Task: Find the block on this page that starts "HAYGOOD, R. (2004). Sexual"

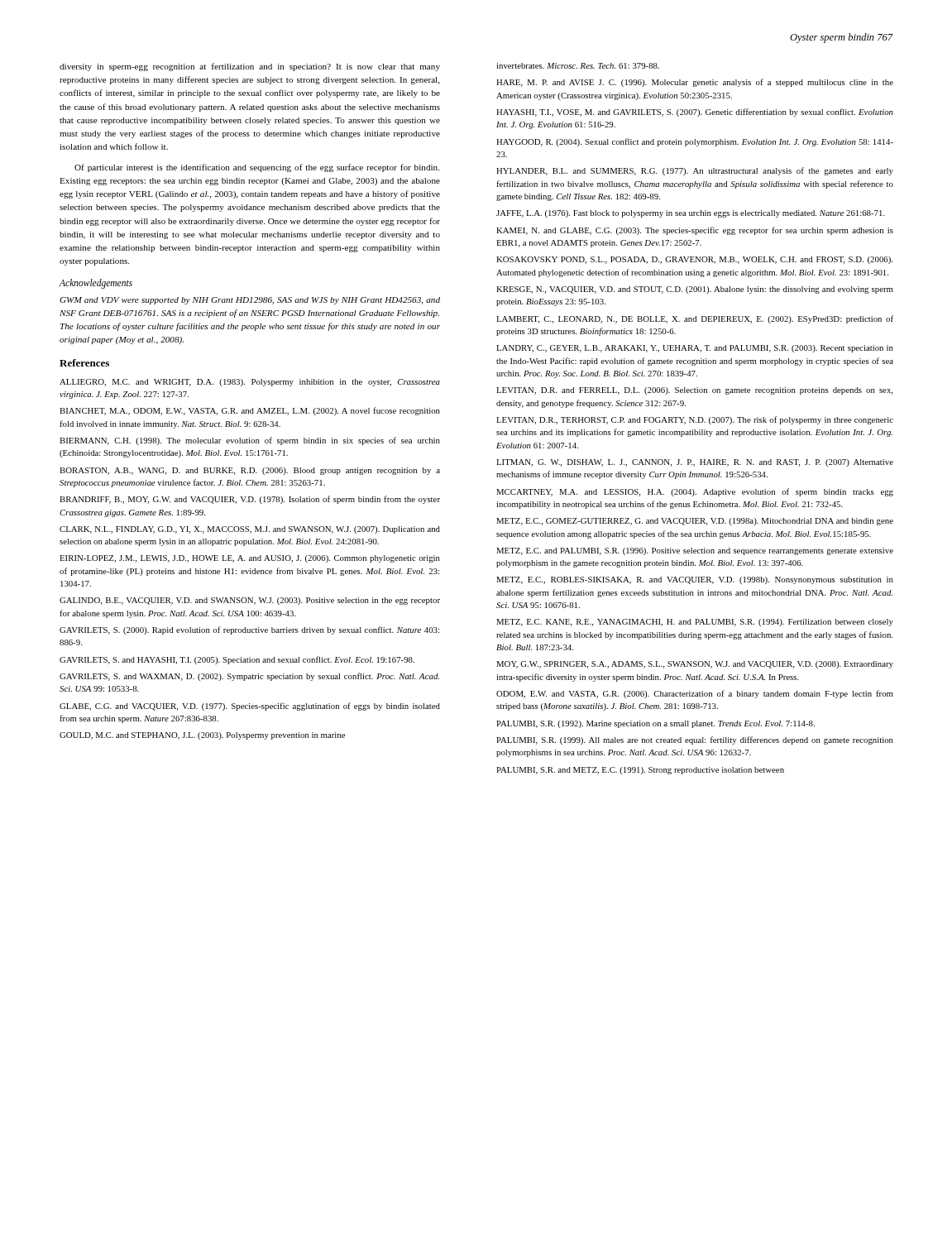Action: pos(695,148)
